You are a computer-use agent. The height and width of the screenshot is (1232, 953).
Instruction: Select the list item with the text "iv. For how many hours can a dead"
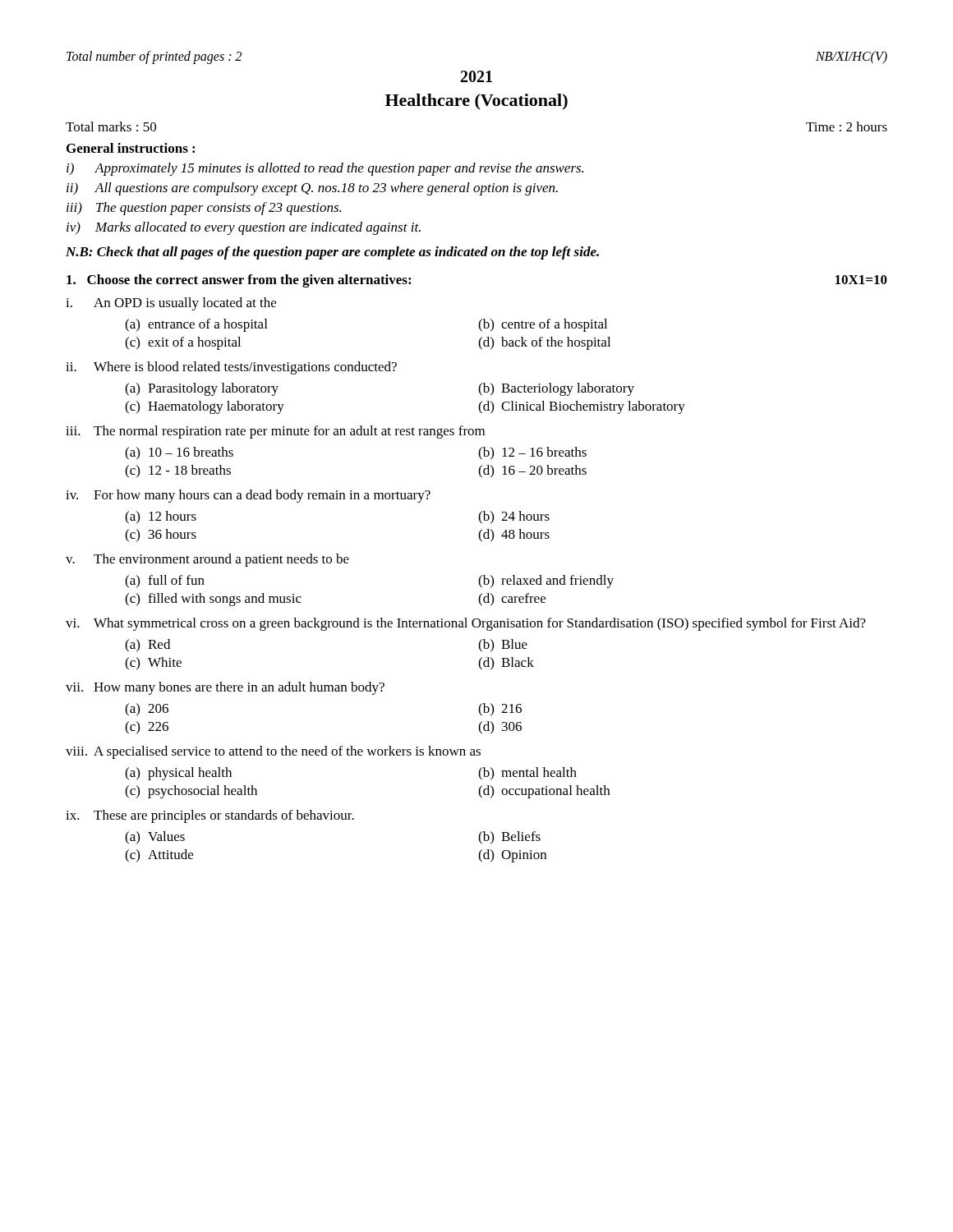476,515
